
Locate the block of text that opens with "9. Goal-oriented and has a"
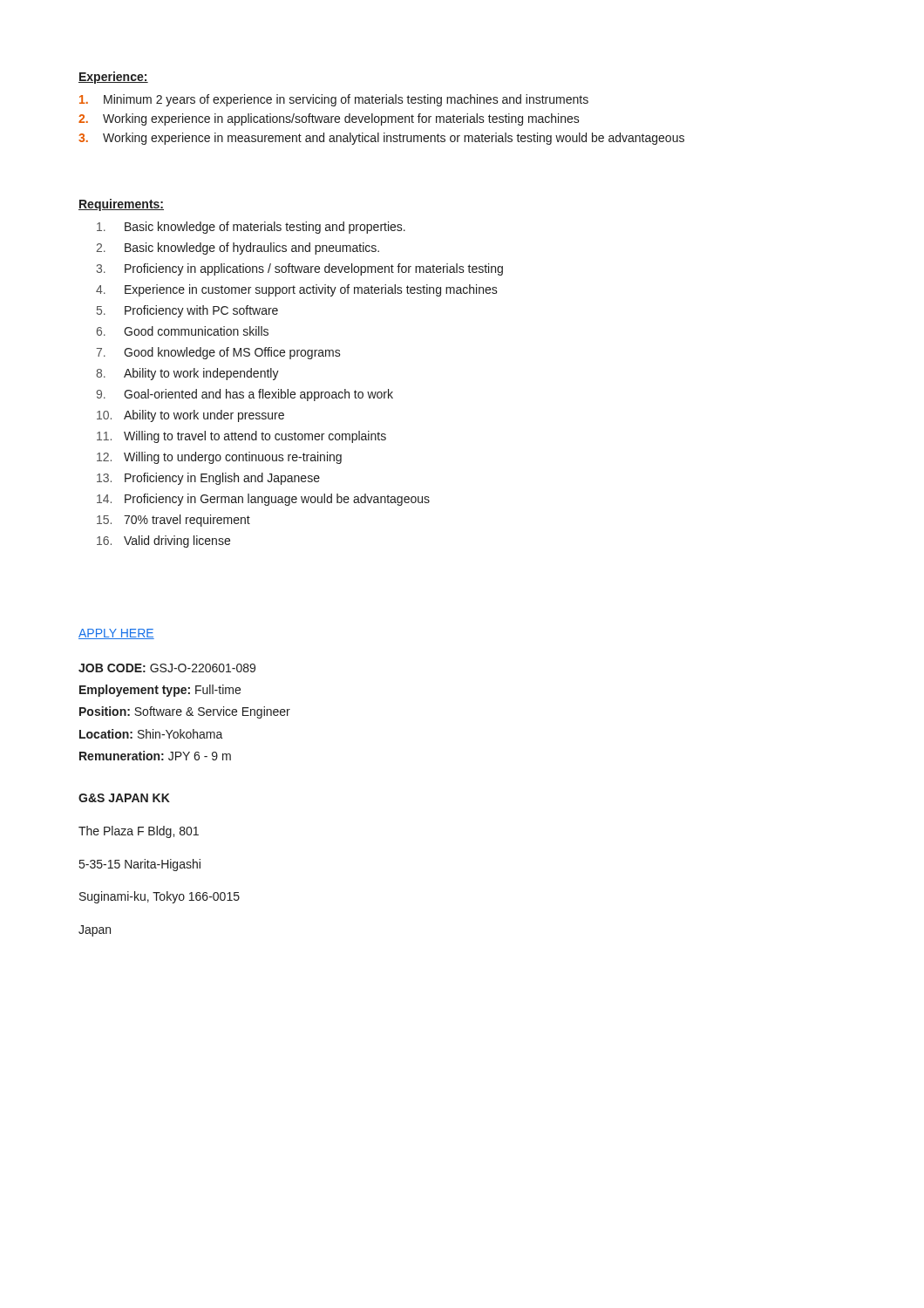[245, 395]
